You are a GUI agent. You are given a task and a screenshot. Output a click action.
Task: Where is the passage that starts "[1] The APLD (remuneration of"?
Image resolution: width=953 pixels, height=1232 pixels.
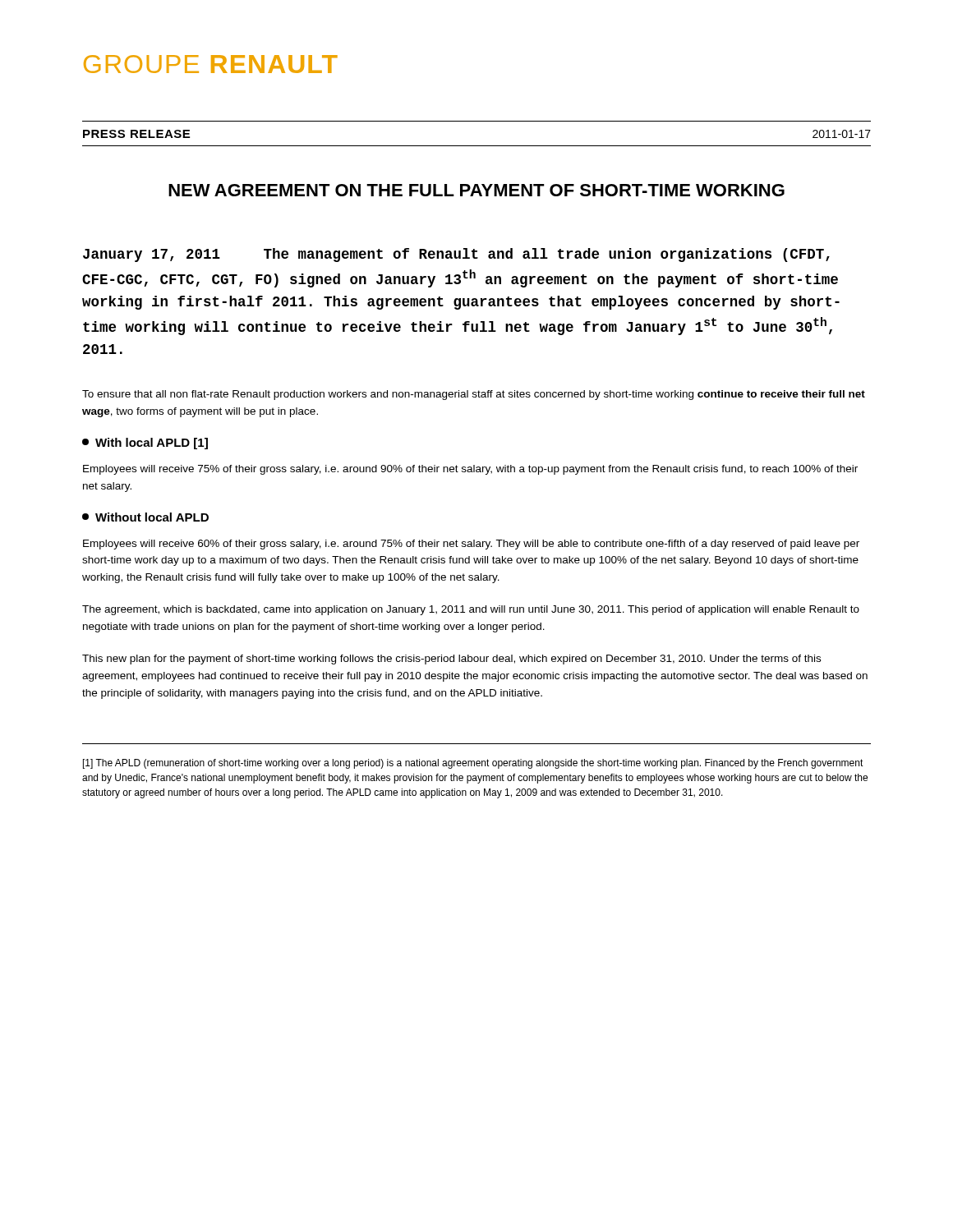tap(475, 778)
